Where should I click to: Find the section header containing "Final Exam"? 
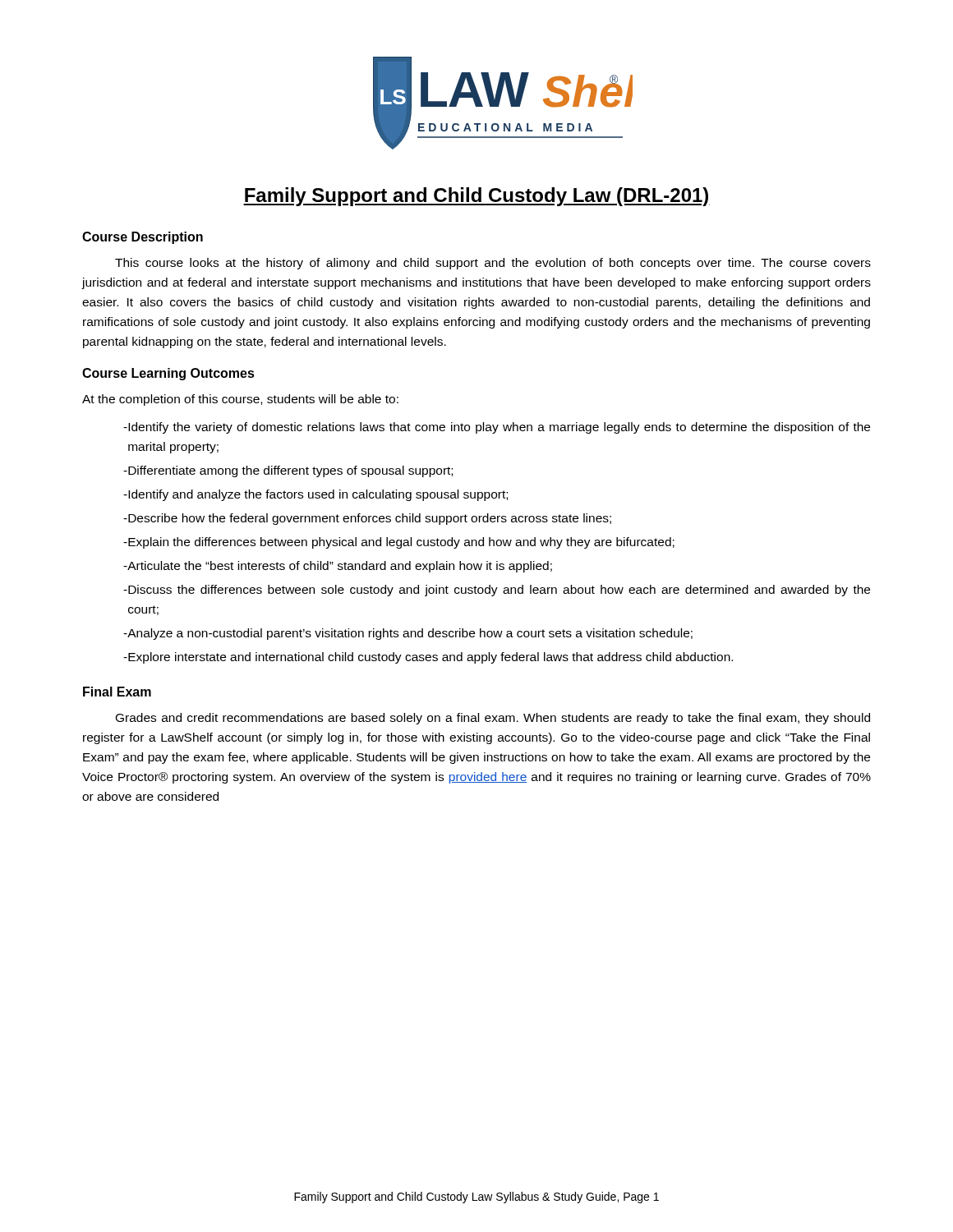tap(117, 692)
